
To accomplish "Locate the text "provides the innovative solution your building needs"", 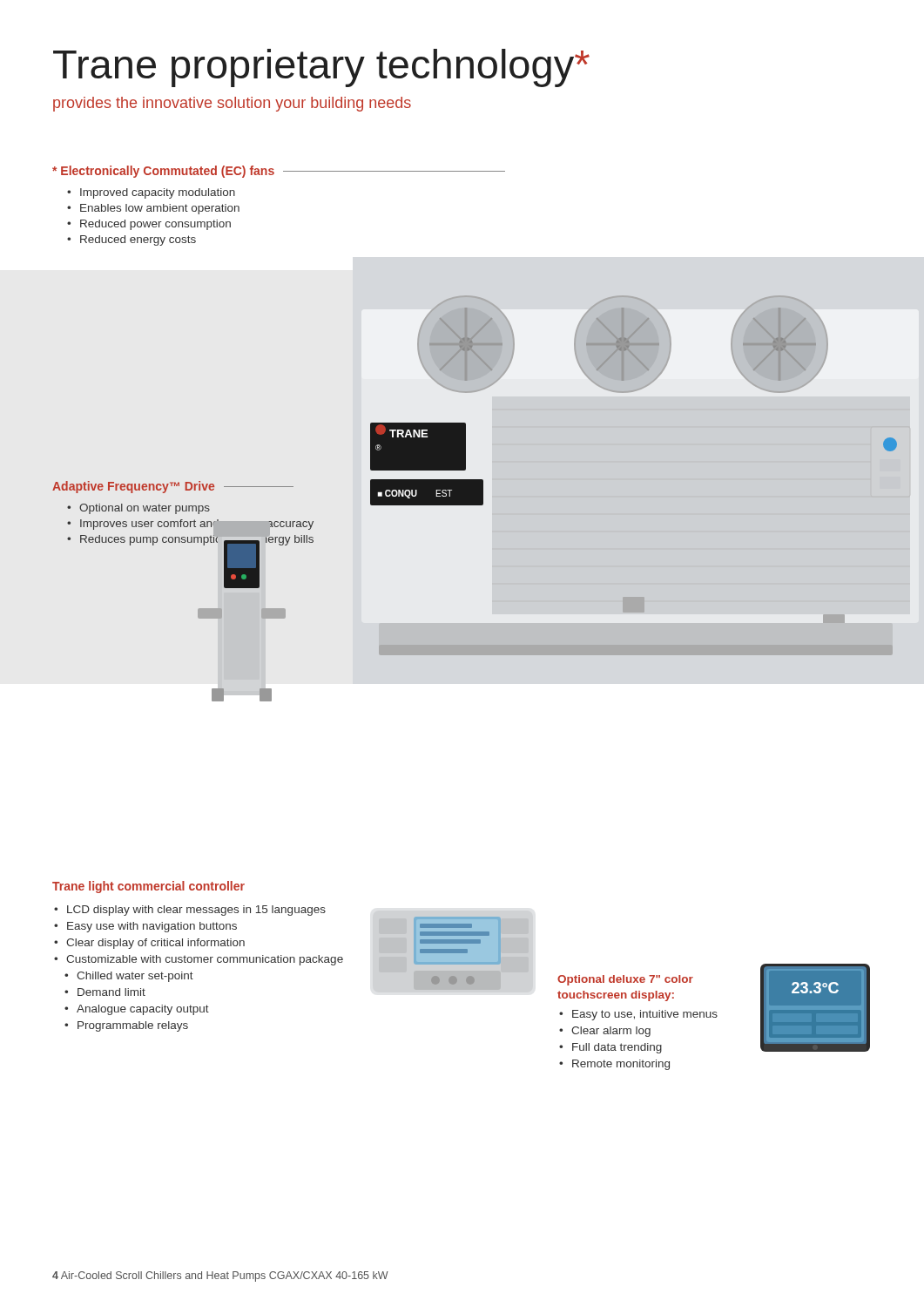I will click(232, 104).
